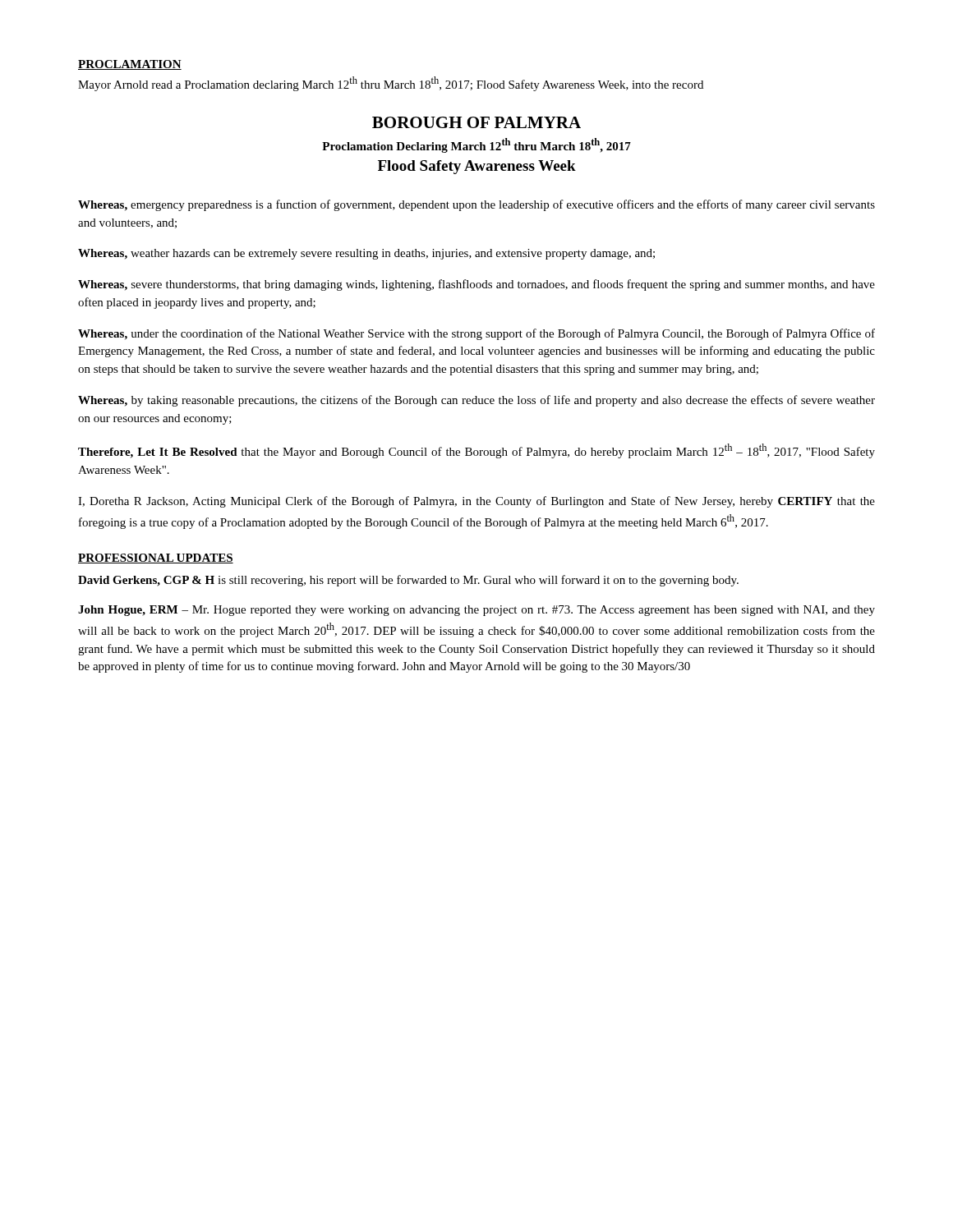
Task: Where is the passage that starts "Whereas, by taking reasonable precautions, the citizens"?
Action: 476,409
